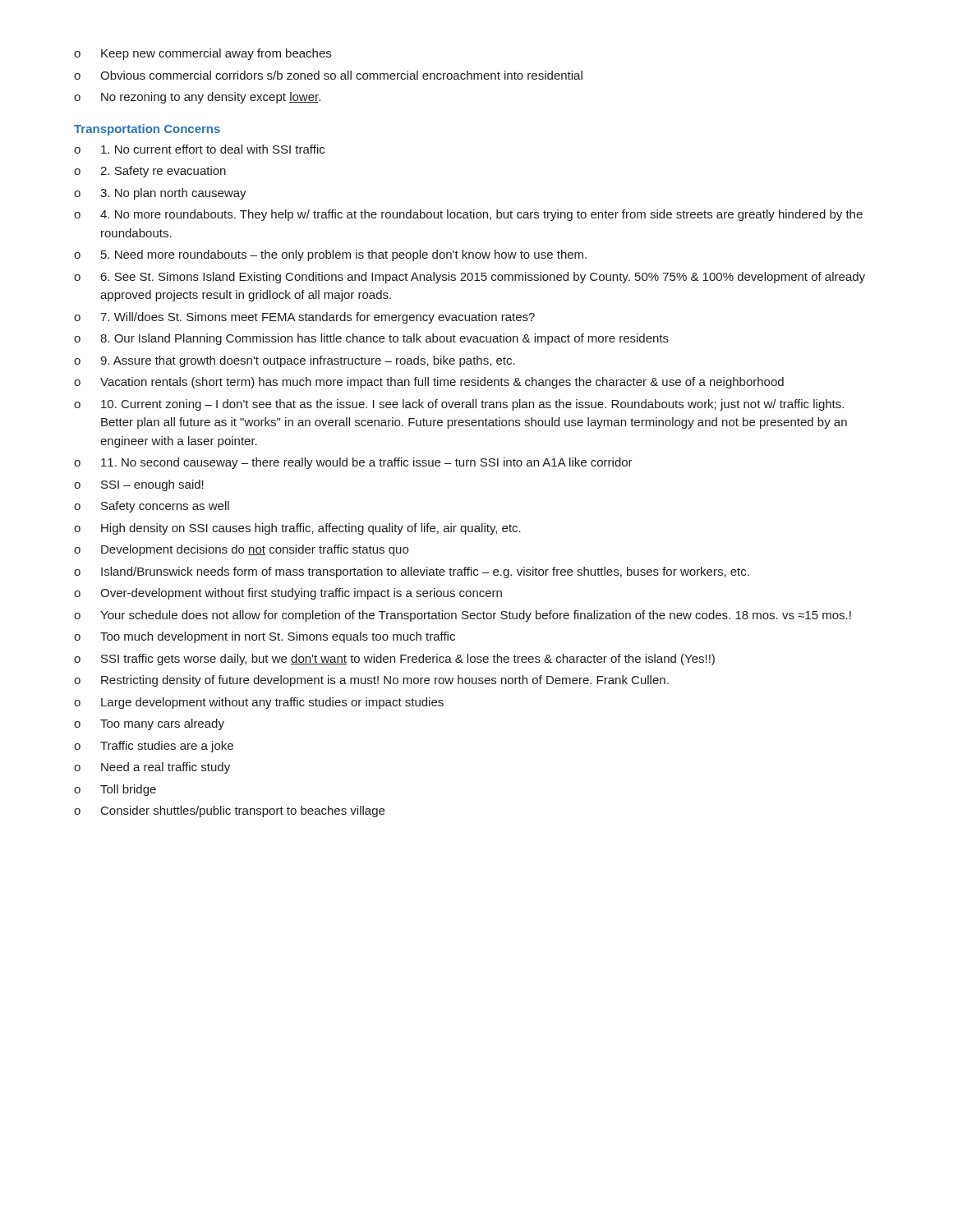Locate the text block starting "o SSI traffic"
Screen dimensions: 1232x953
coord(476,659)
